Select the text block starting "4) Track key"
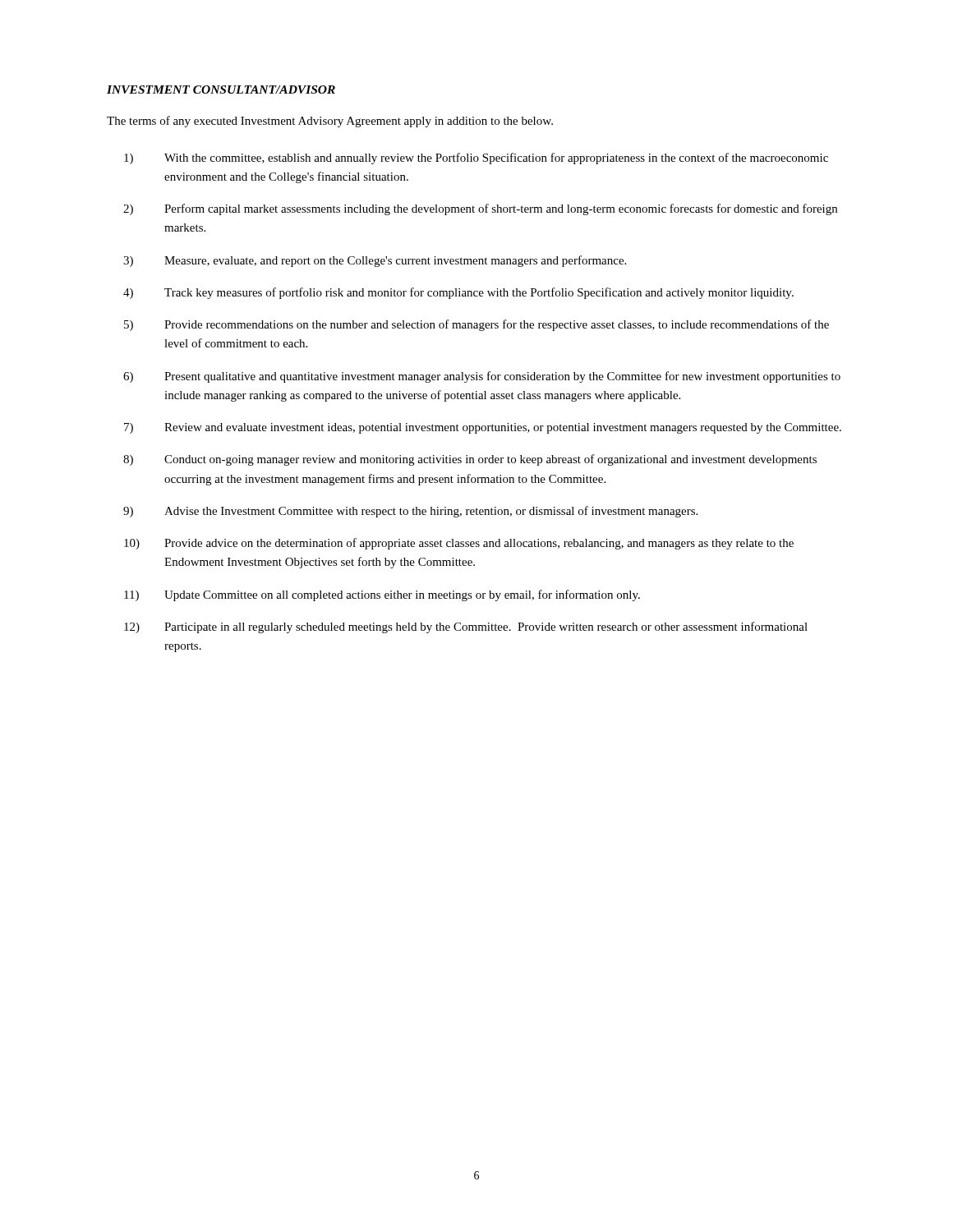 click(485, 293)
